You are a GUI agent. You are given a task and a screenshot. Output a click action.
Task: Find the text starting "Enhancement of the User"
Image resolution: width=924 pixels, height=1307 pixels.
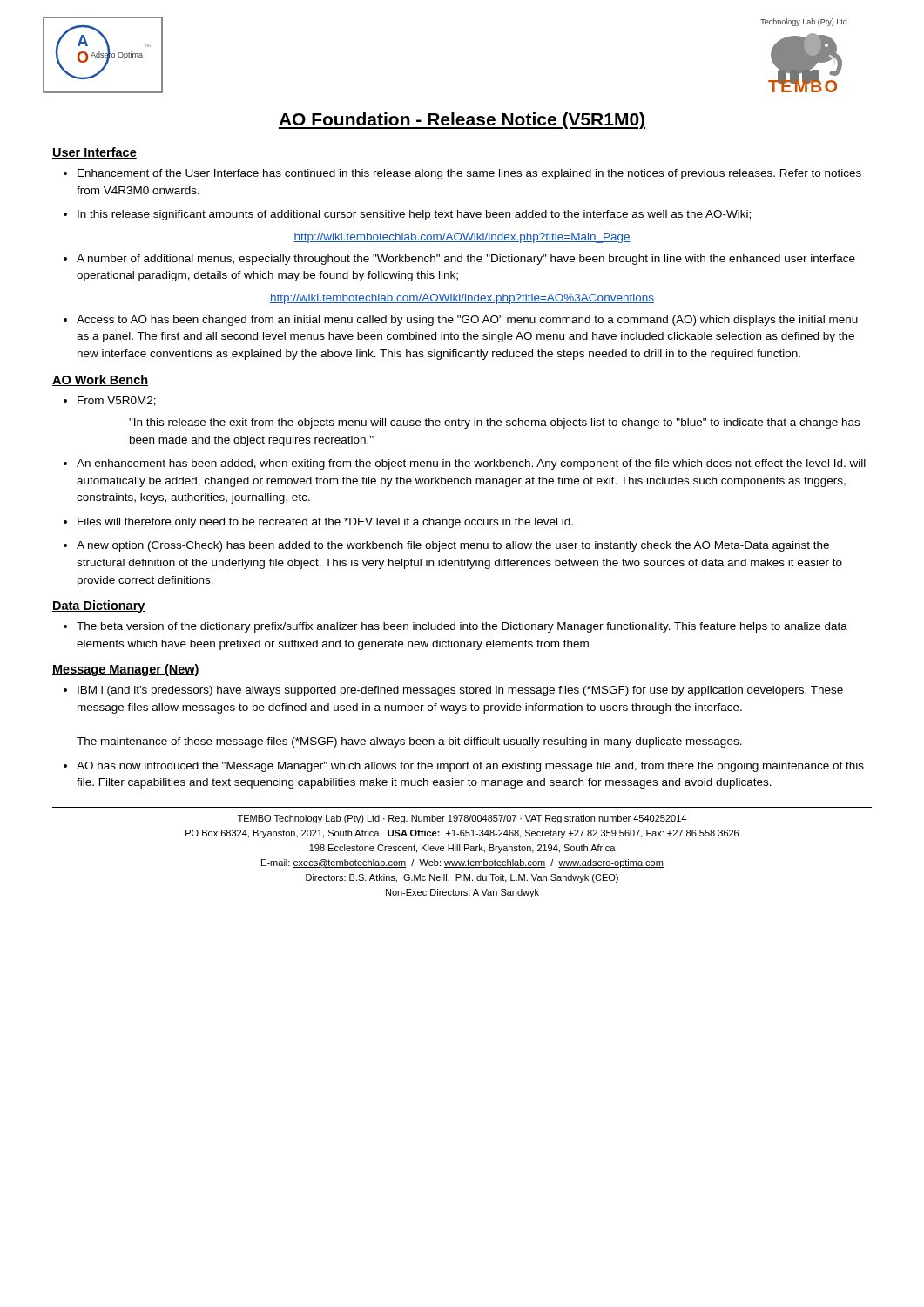pos(469,181)
